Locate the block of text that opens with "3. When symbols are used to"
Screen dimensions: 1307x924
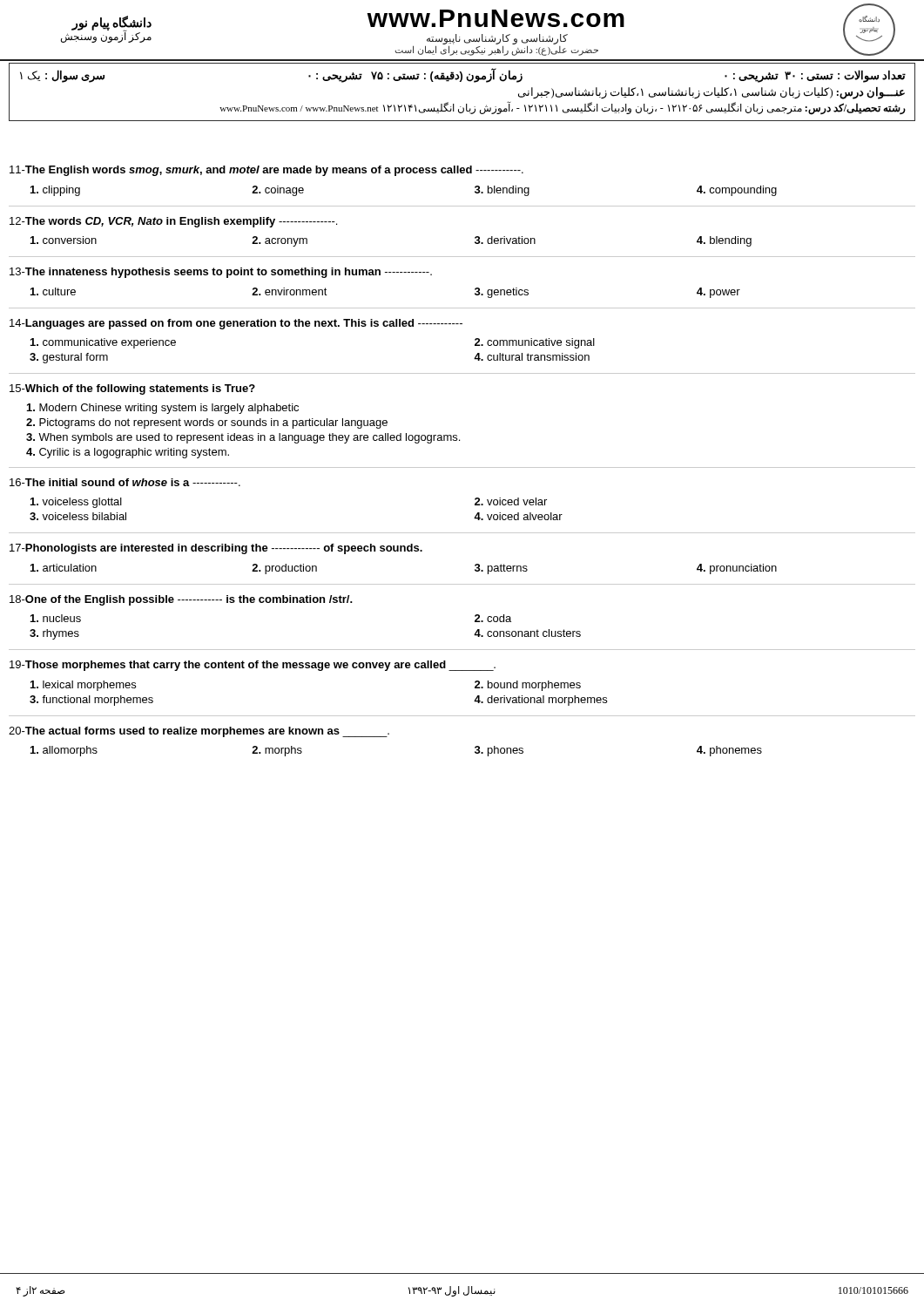click(x=244, y=437)
